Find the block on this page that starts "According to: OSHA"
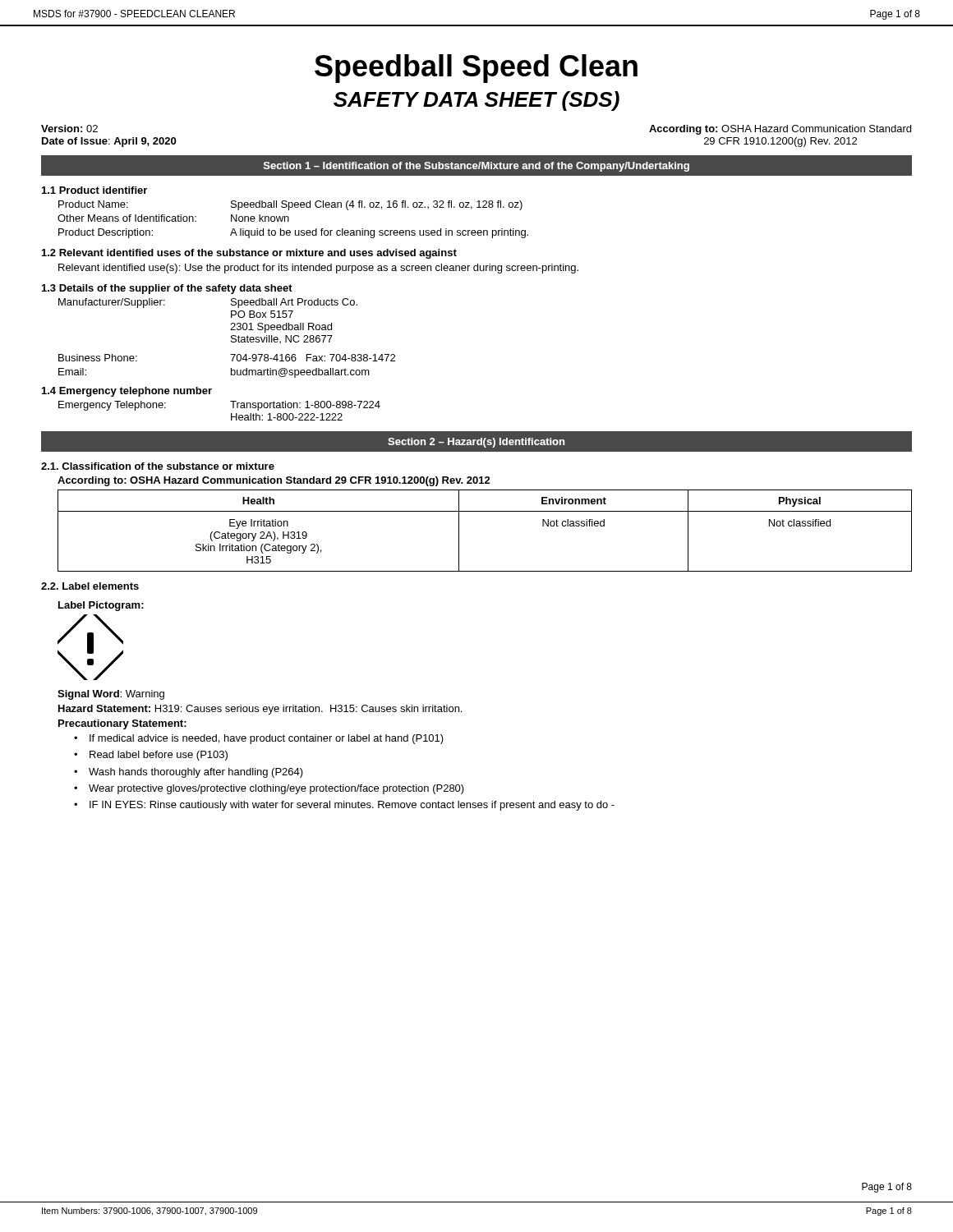The height and width of the screenshot is (1232, 953). 274,480
